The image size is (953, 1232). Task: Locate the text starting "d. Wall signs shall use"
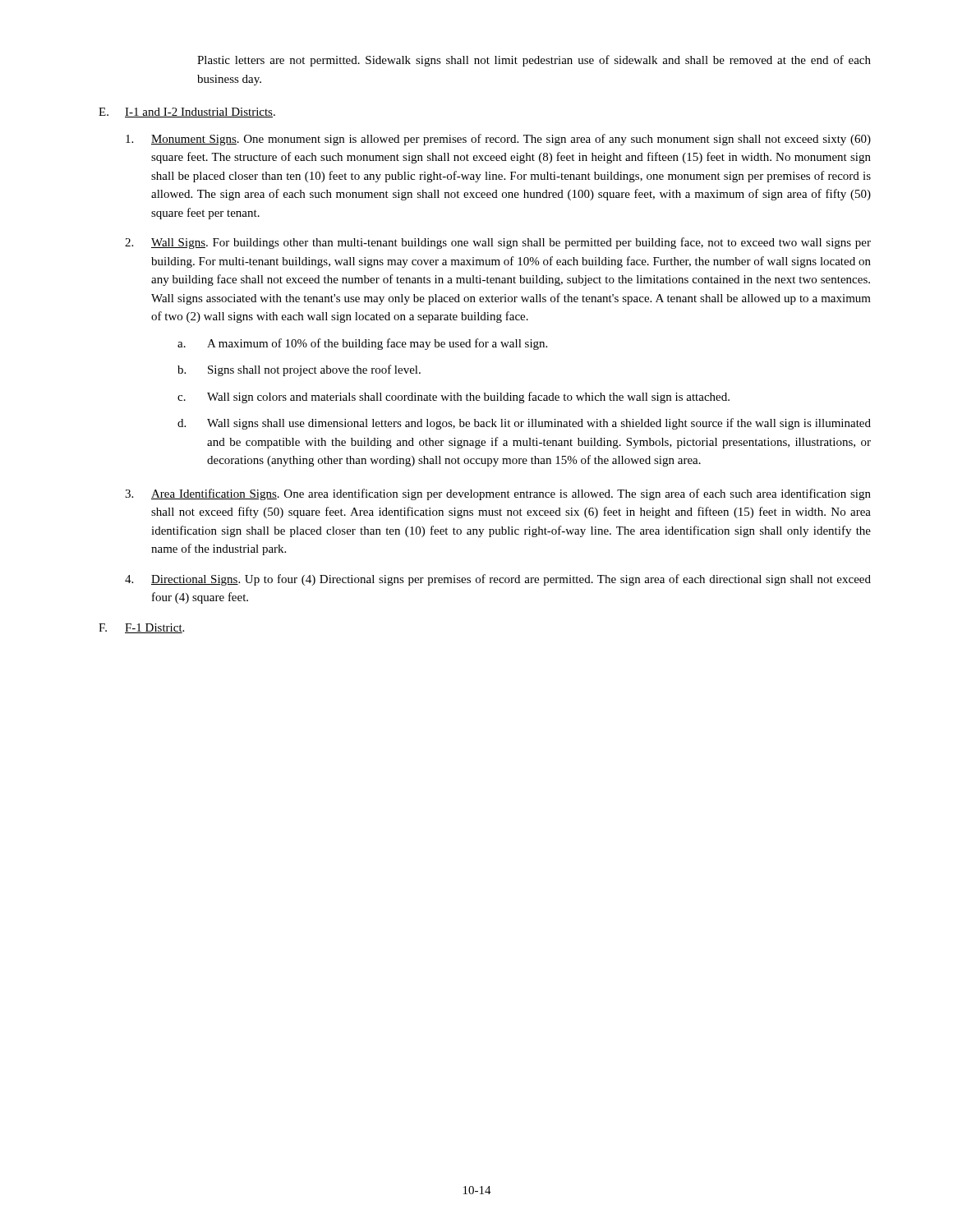pyautogui.click(x=511, y=442)
